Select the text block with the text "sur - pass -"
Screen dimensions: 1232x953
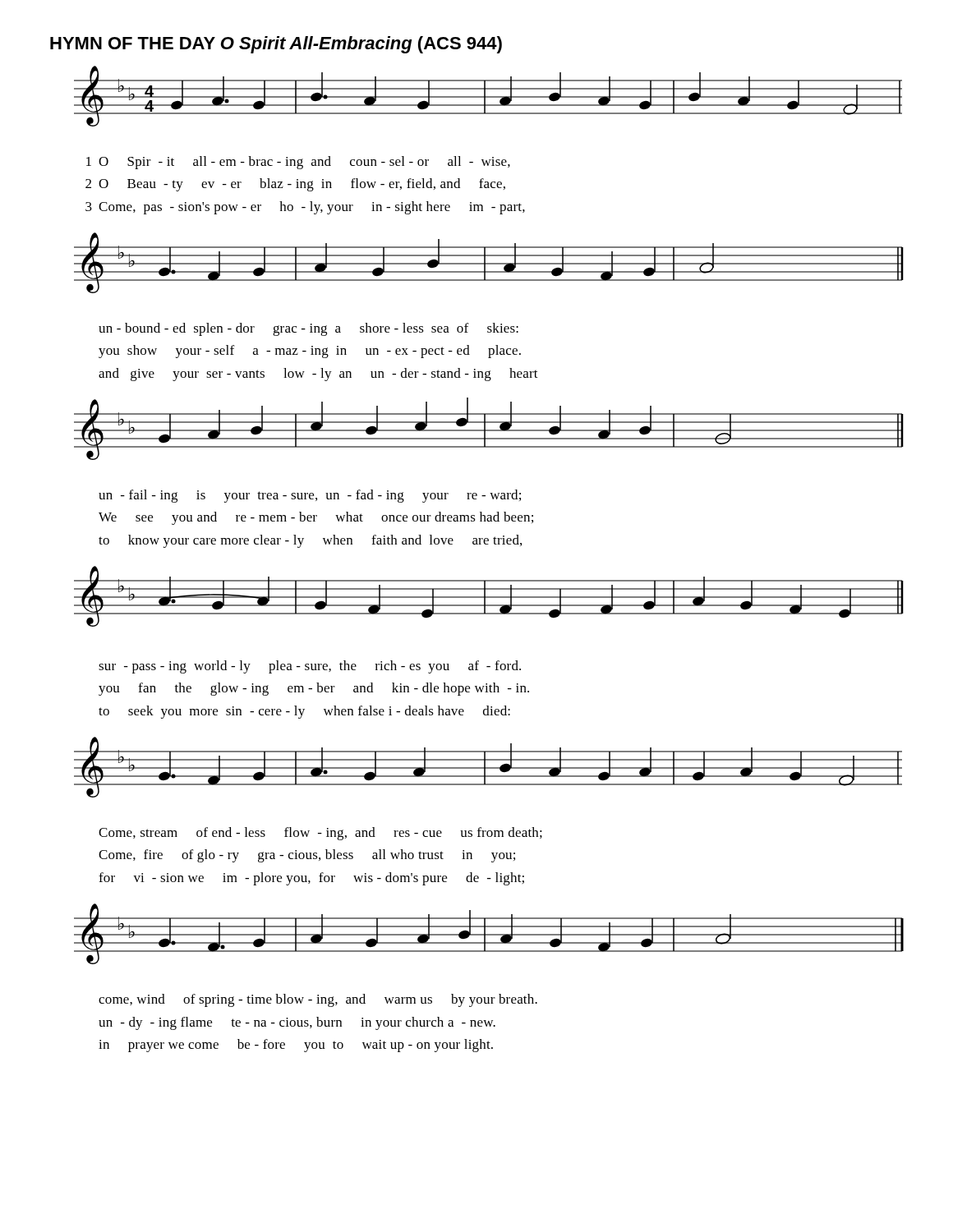[489, 689]
